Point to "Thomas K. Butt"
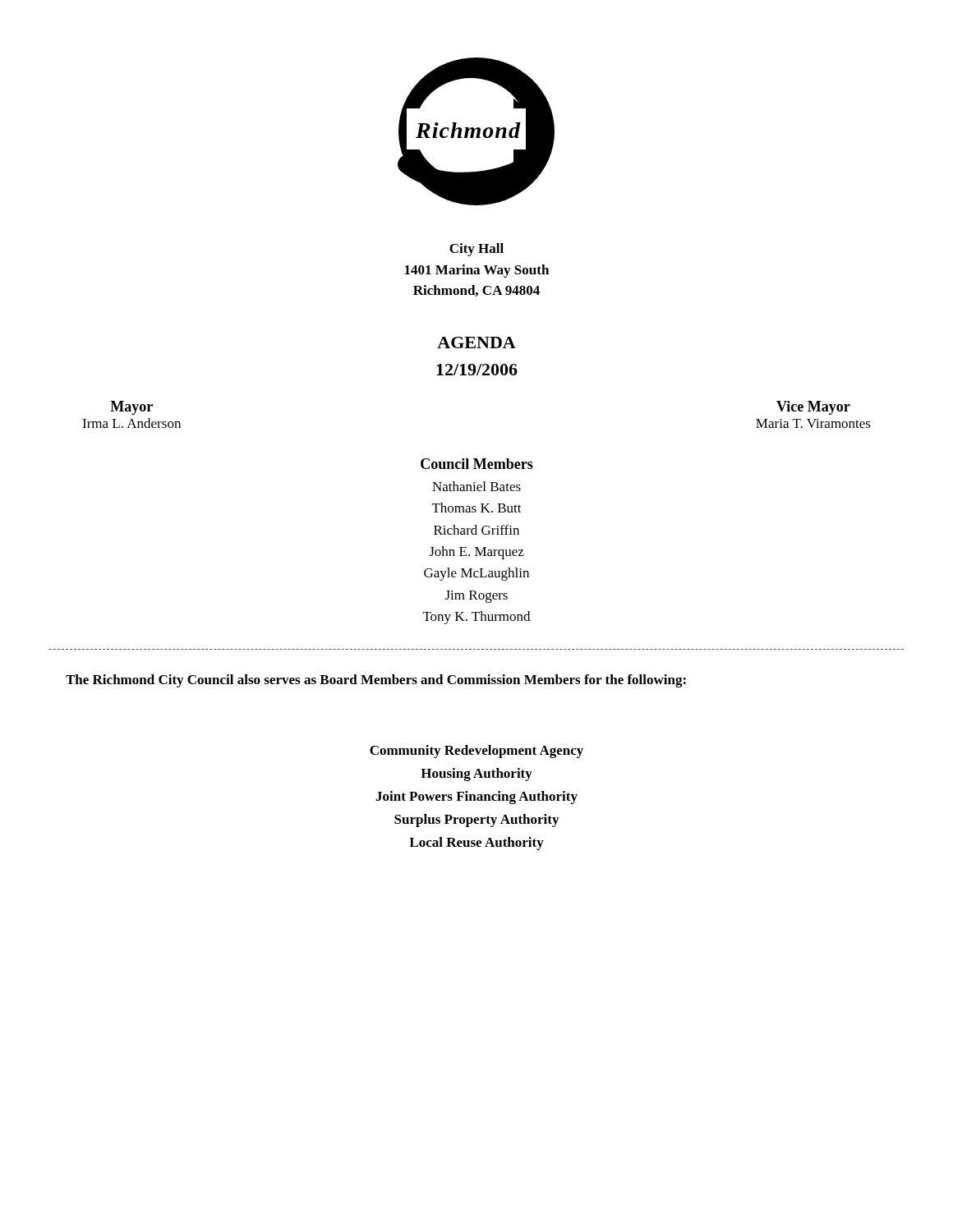The height and width of the screenshot is (1232, 953). pyautogui.click(x=476, y=508)
